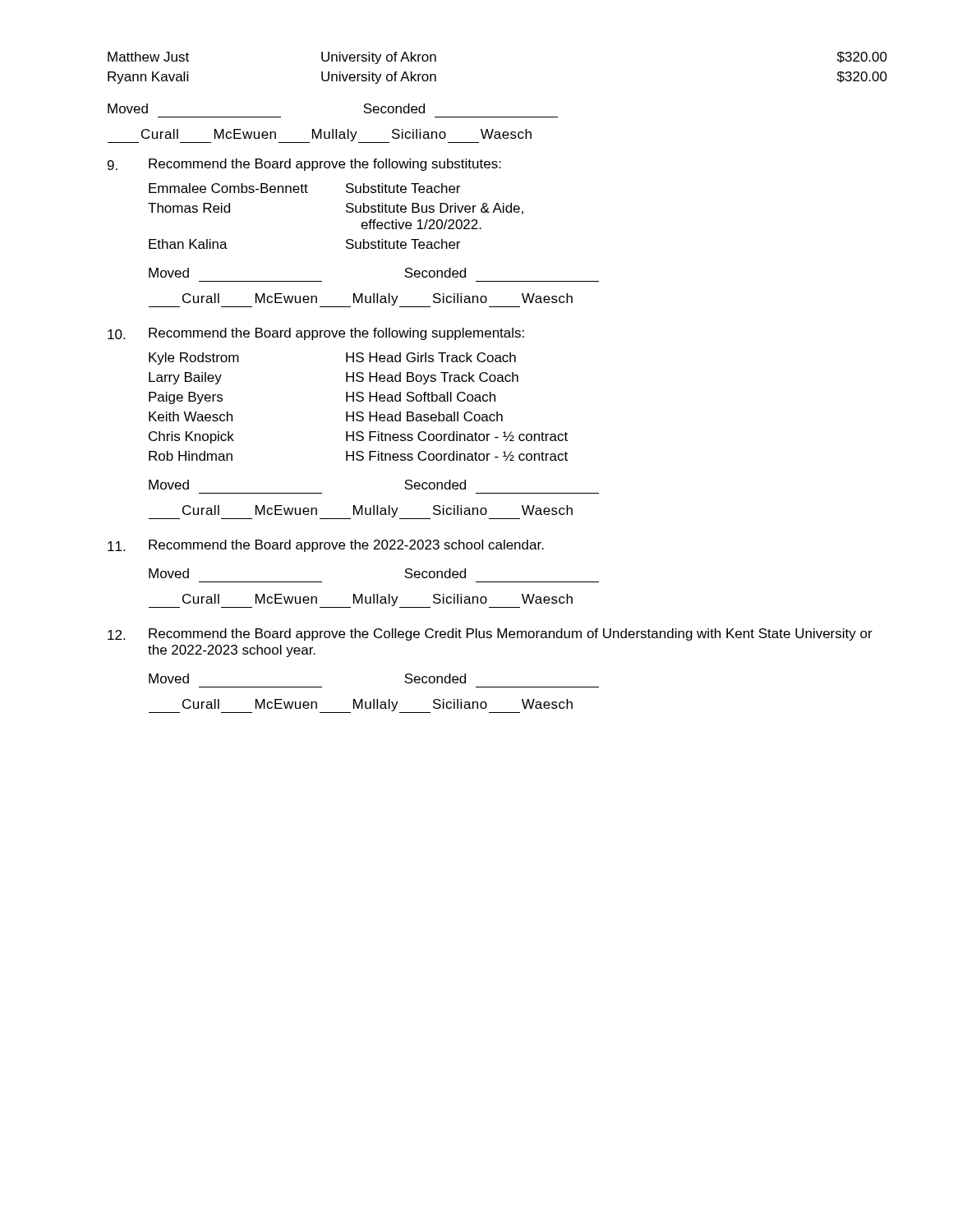The height and width of the screenshot is (1232, 953).
Task: Point to the text block starting "Emmalee Combs-Bennett Substitute"
Action: point(518,217)
